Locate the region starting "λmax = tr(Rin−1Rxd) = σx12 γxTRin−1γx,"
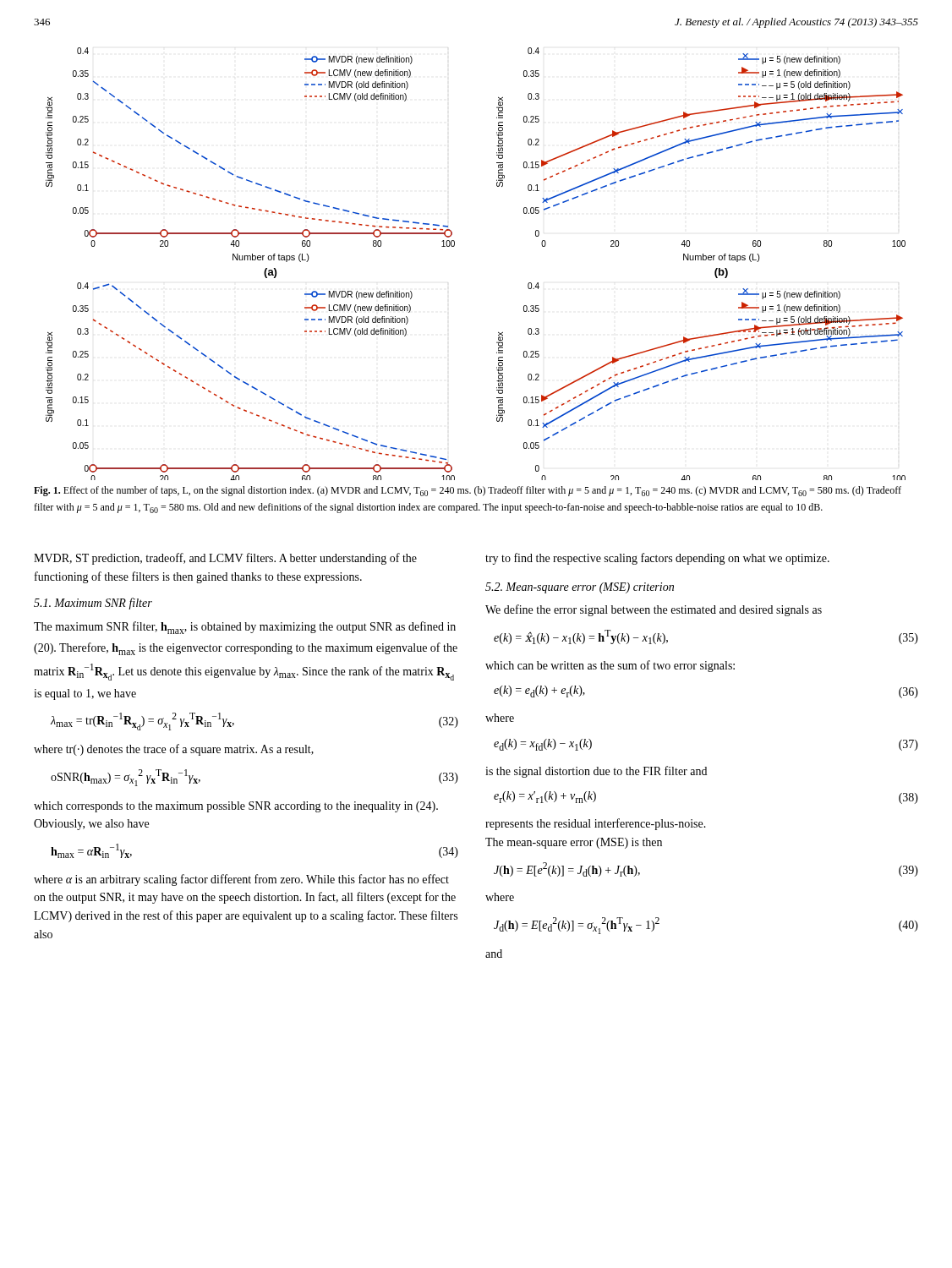The image size is (952, 1268). (143, 721)
